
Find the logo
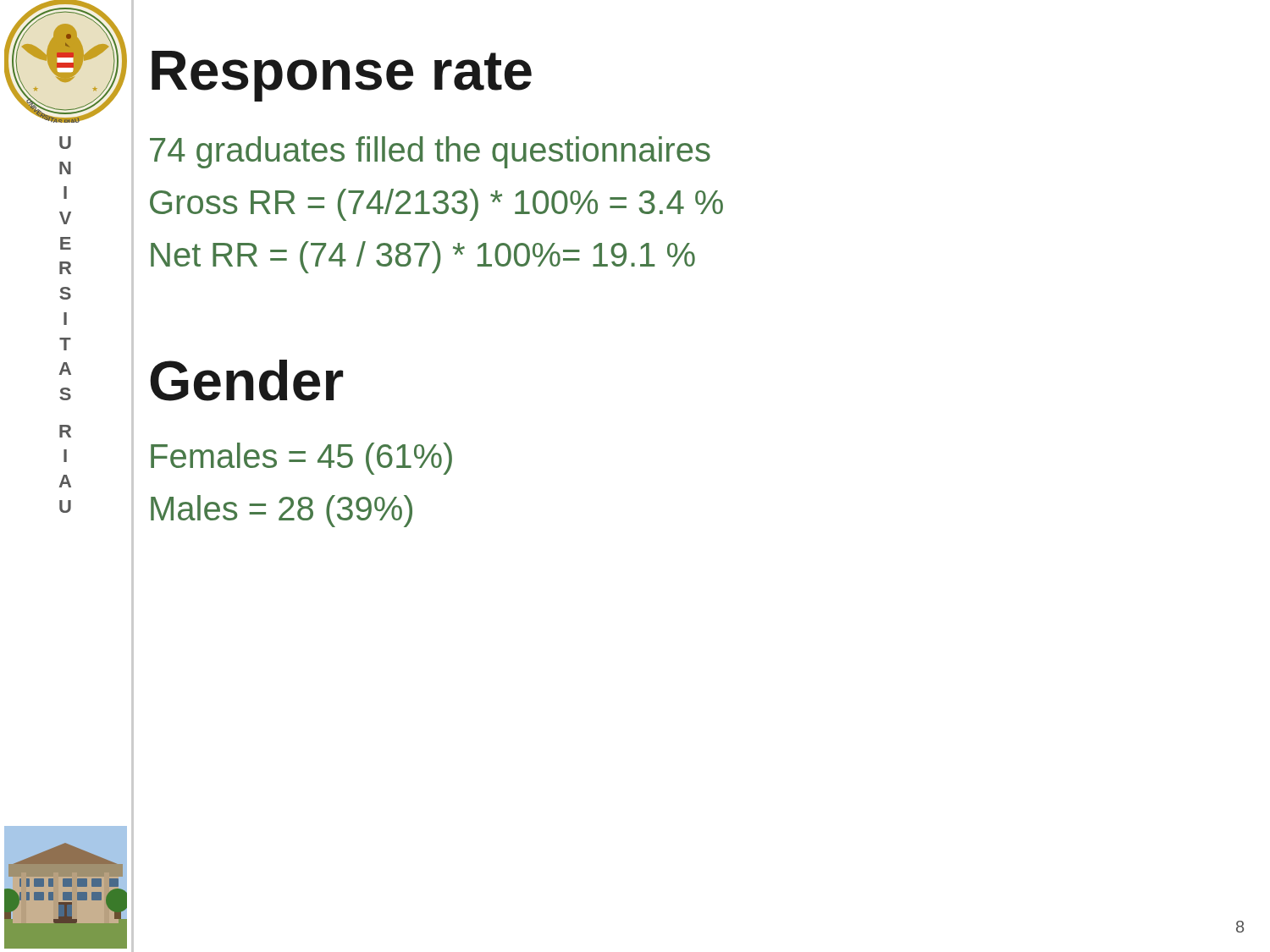66,63
